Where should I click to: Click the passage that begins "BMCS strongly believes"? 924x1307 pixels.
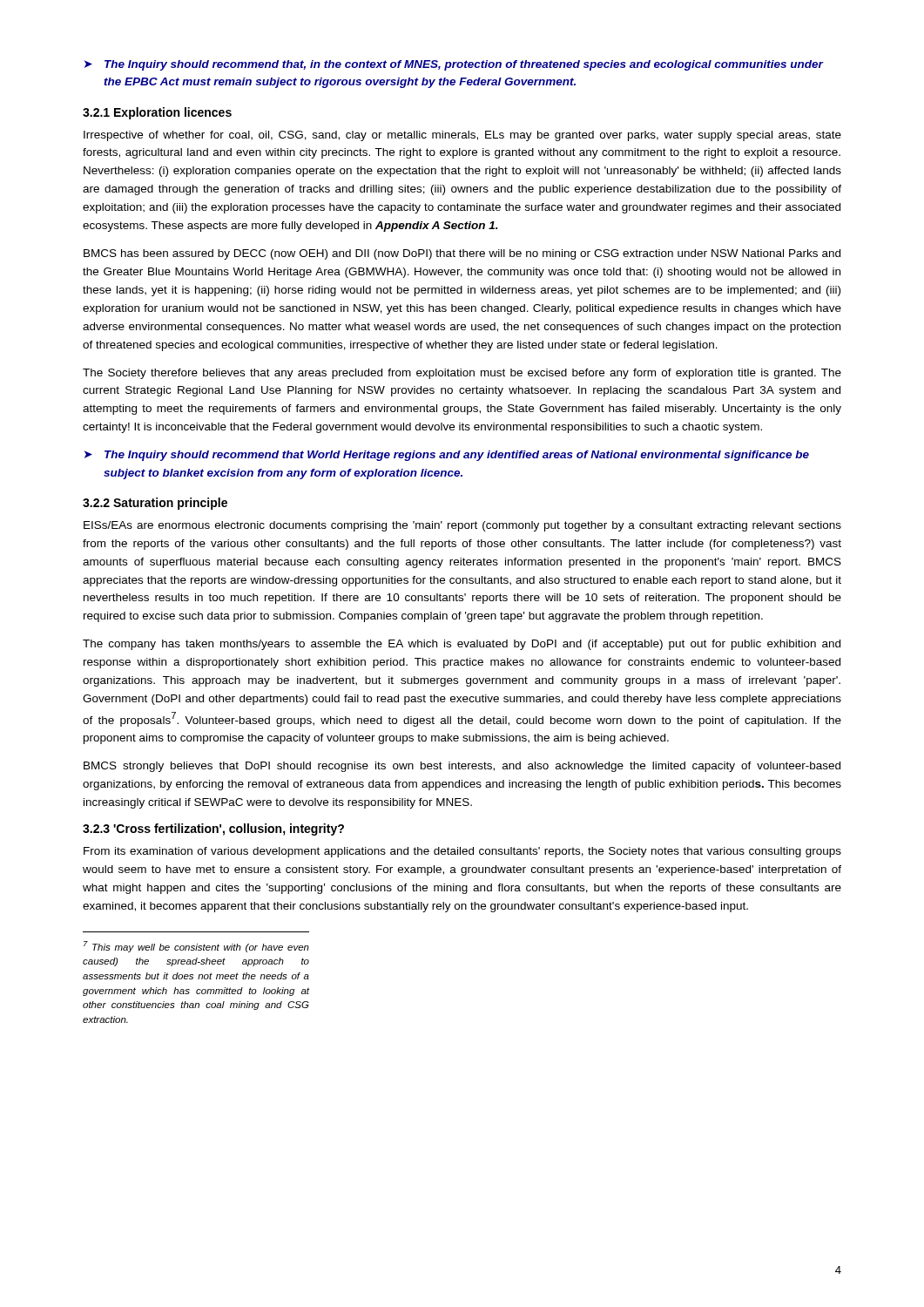point(462,785)
